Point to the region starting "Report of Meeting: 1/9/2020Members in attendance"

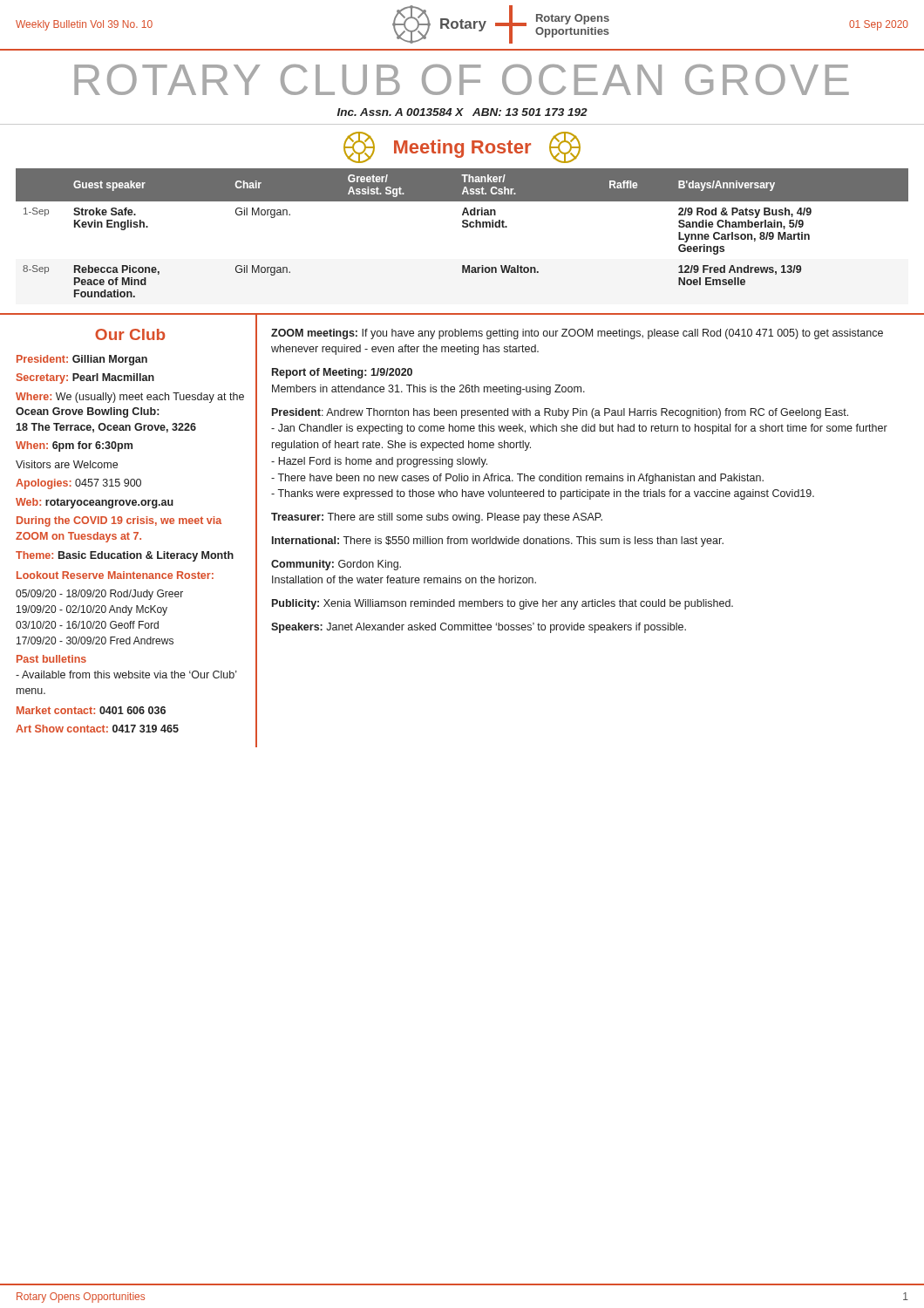[x=428, y=380]
